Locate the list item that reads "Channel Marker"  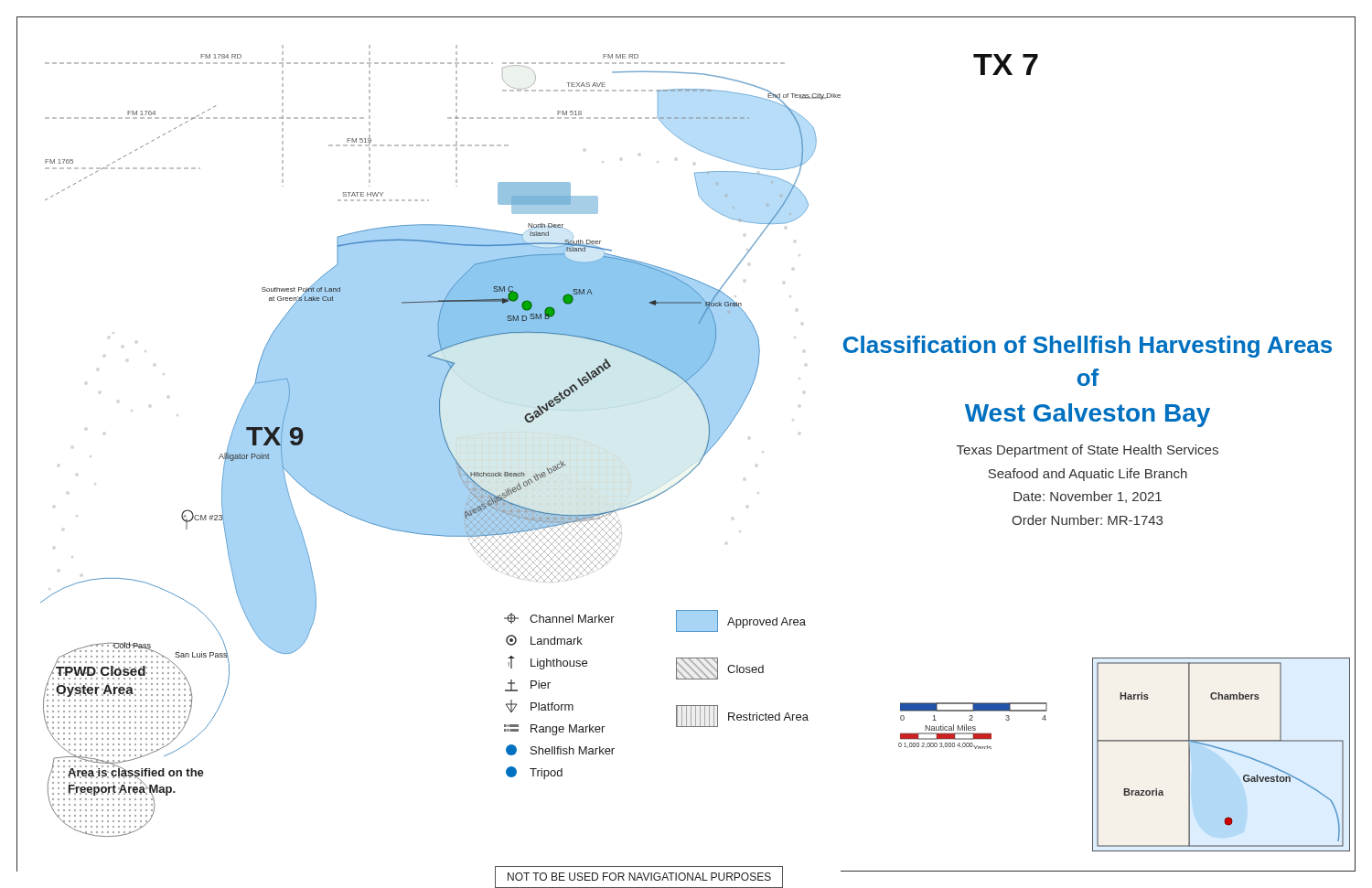point(557,618)
